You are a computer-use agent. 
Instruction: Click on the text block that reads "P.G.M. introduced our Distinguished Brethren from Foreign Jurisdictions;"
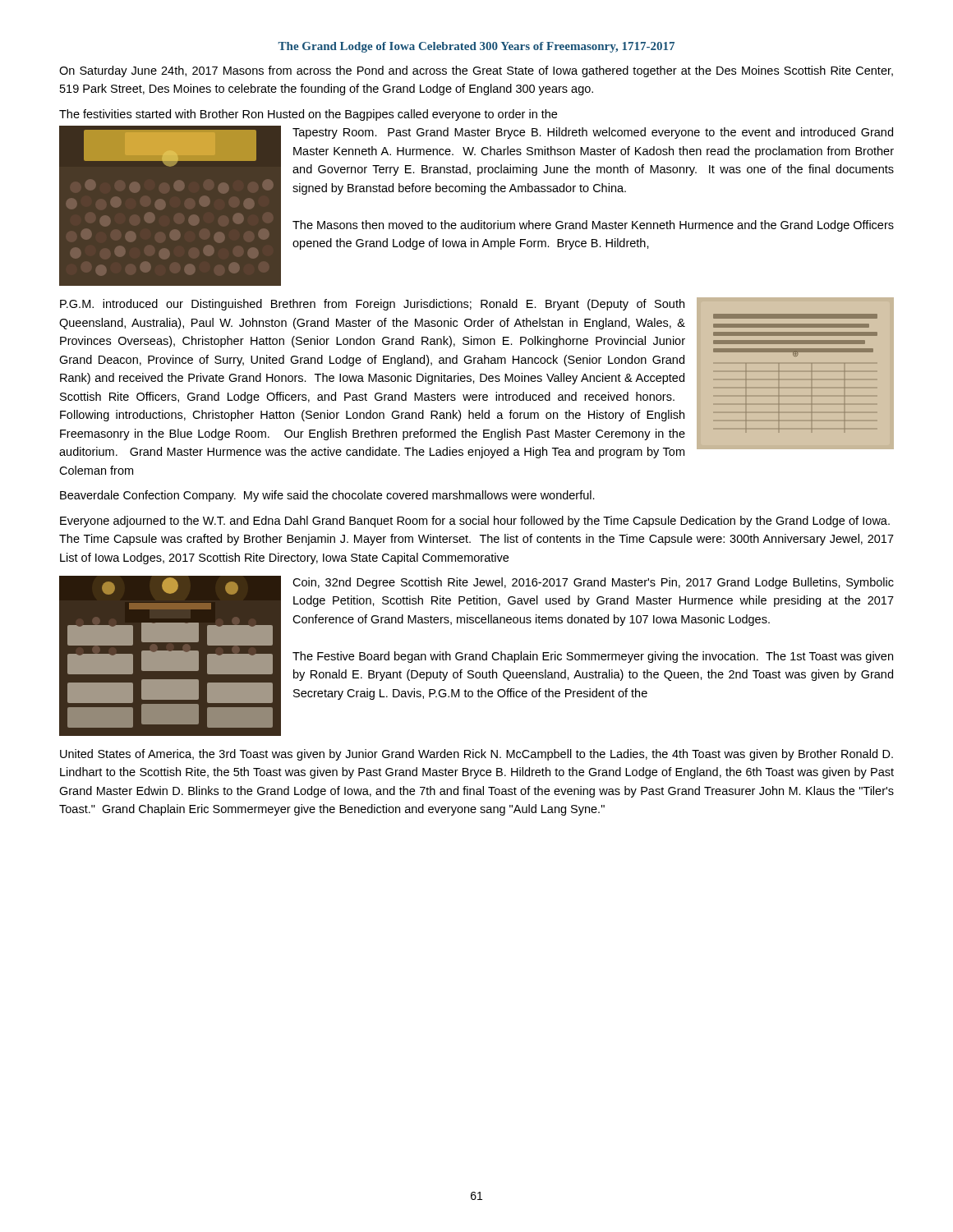tap(372, 387)
